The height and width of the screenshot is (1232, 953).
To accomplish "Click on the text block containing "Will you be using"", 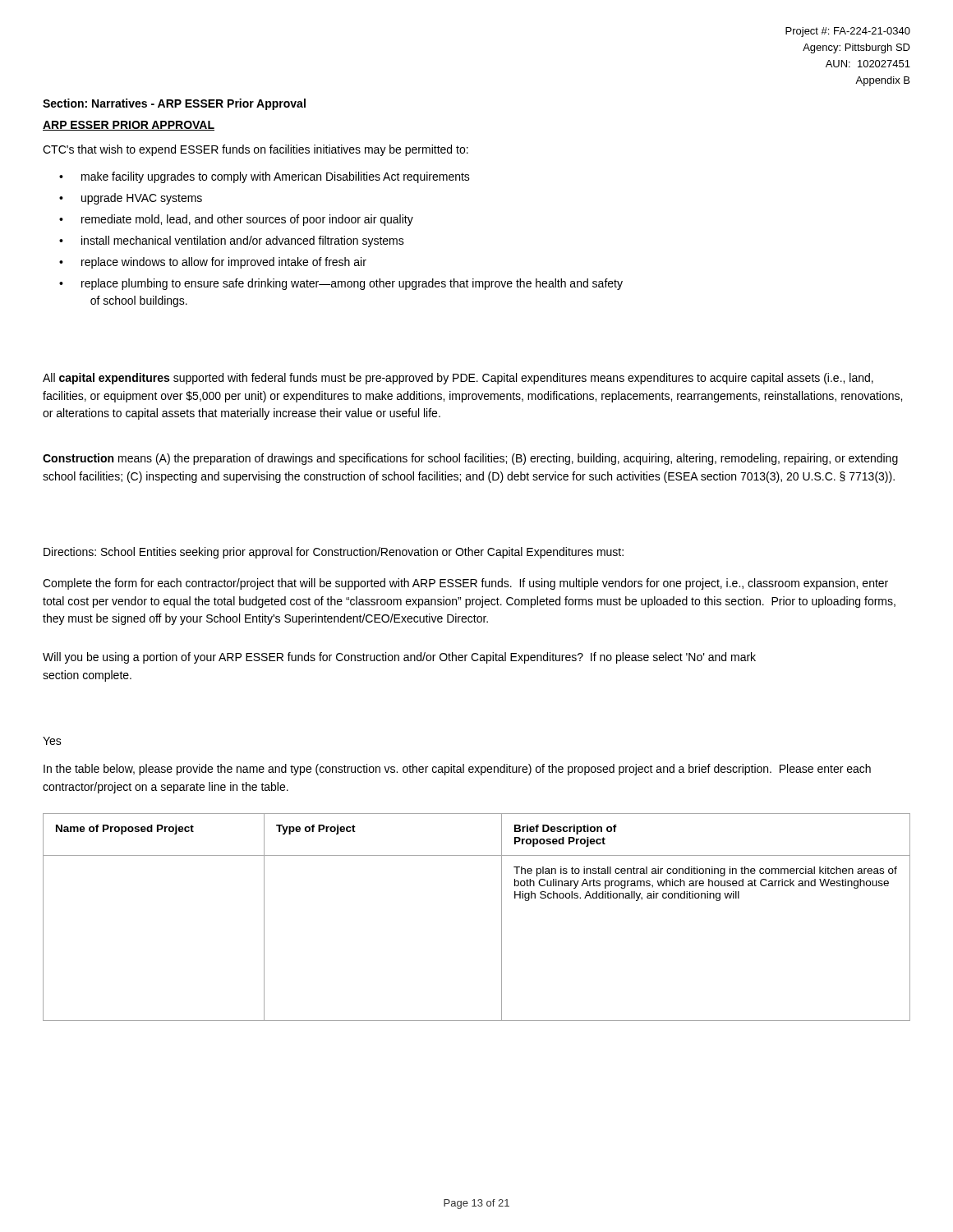I will [399, 666].
